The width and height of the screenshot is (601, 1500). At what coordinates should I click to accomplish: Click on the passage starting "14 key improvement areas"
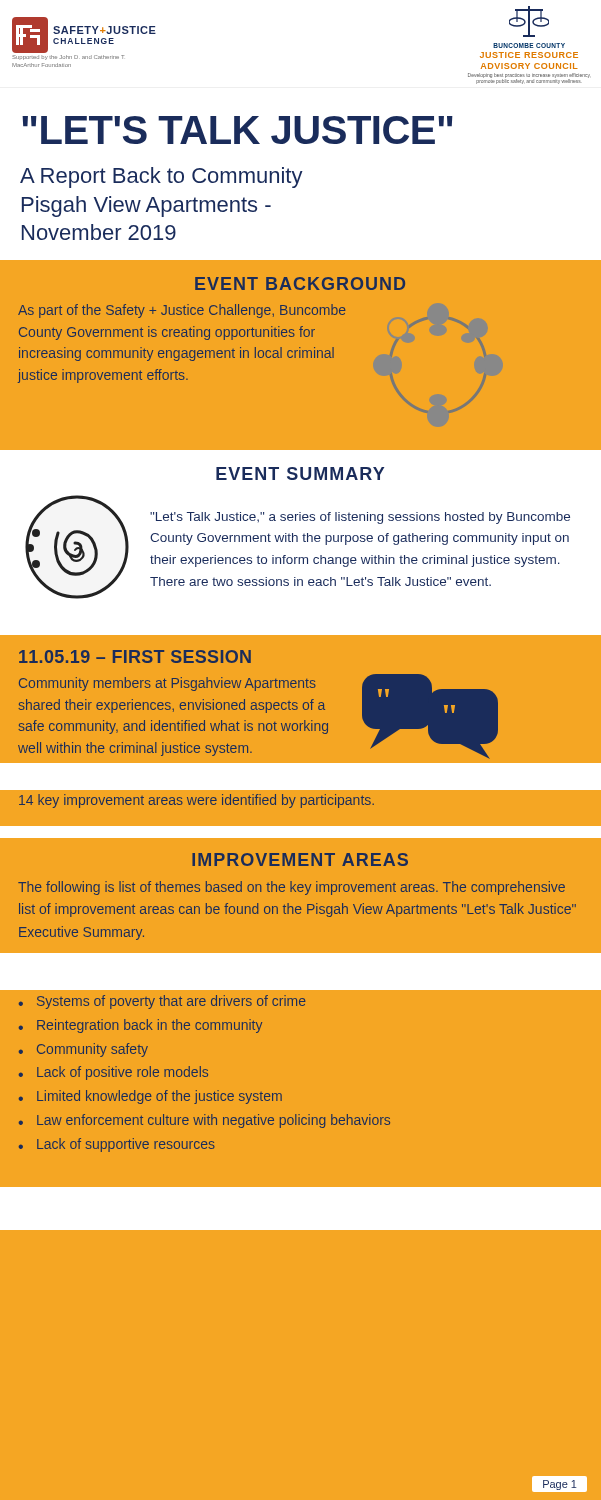(300, 801)
